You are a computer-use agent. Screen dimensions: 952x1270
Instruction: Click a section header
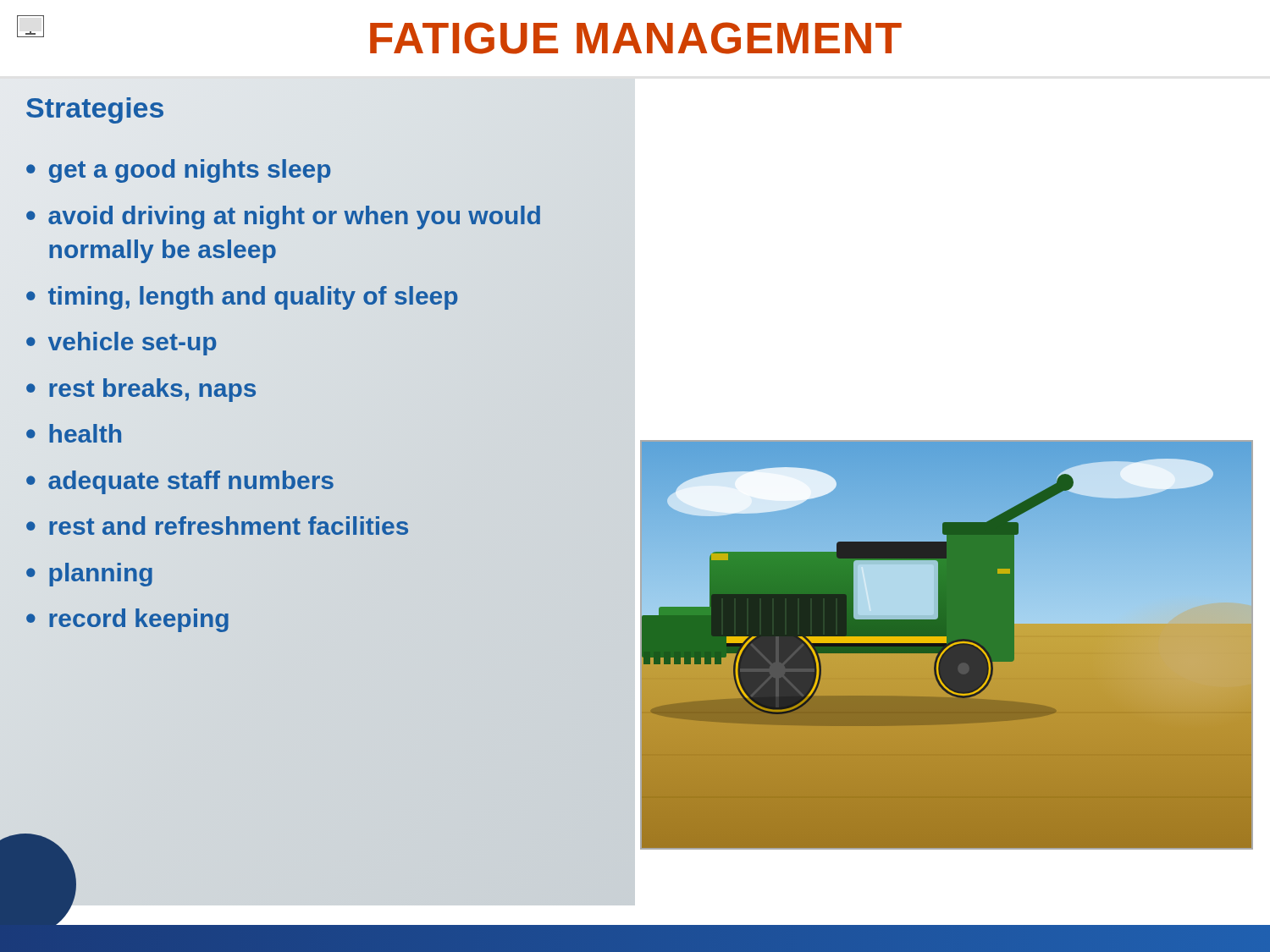(x=95, y=107)
